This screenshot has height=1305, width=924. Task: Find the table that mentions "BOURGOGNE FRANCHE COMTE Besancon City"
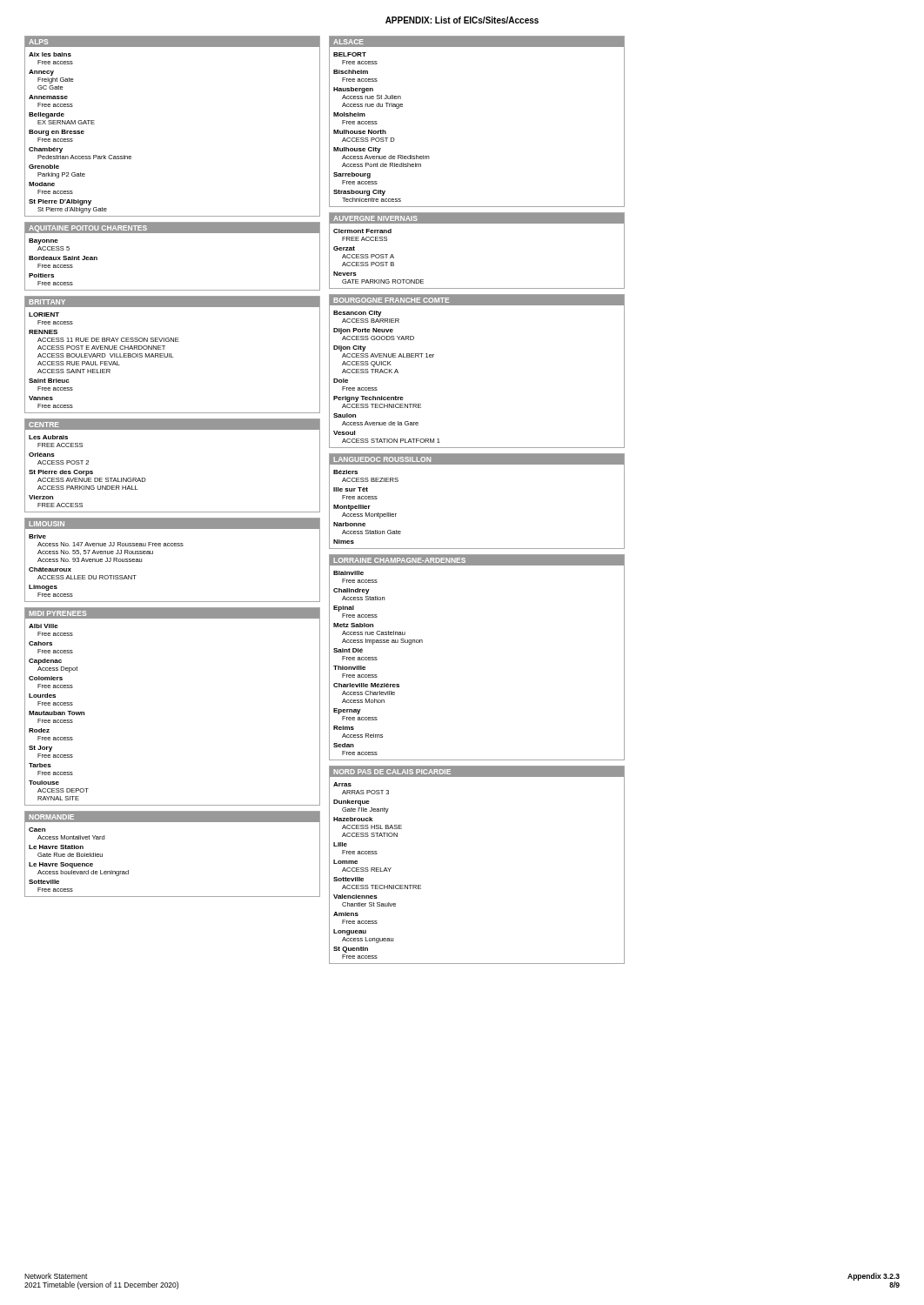pos(477,371)
